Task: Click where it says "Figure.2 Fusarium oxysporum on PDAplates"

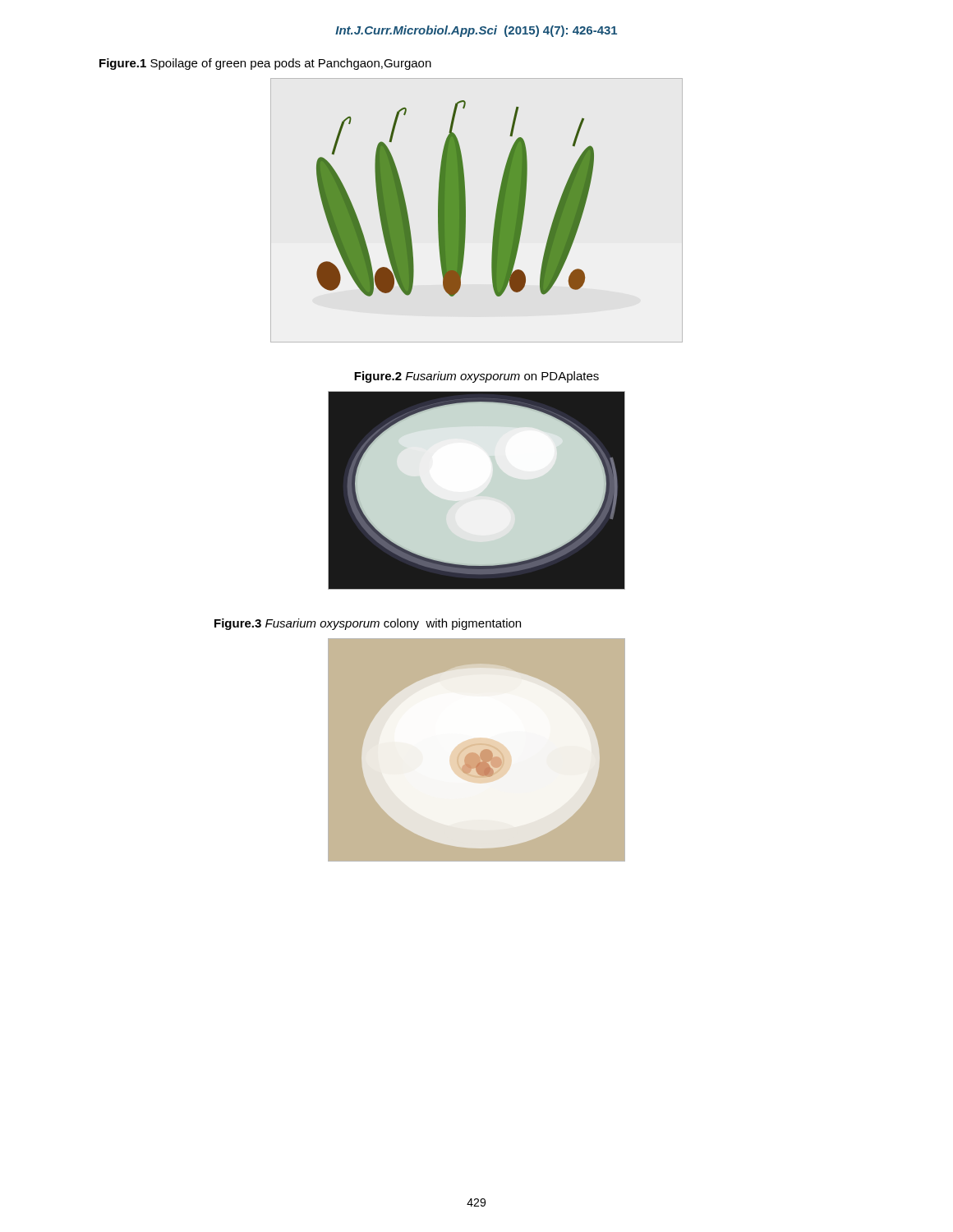Action: point(476,376)
